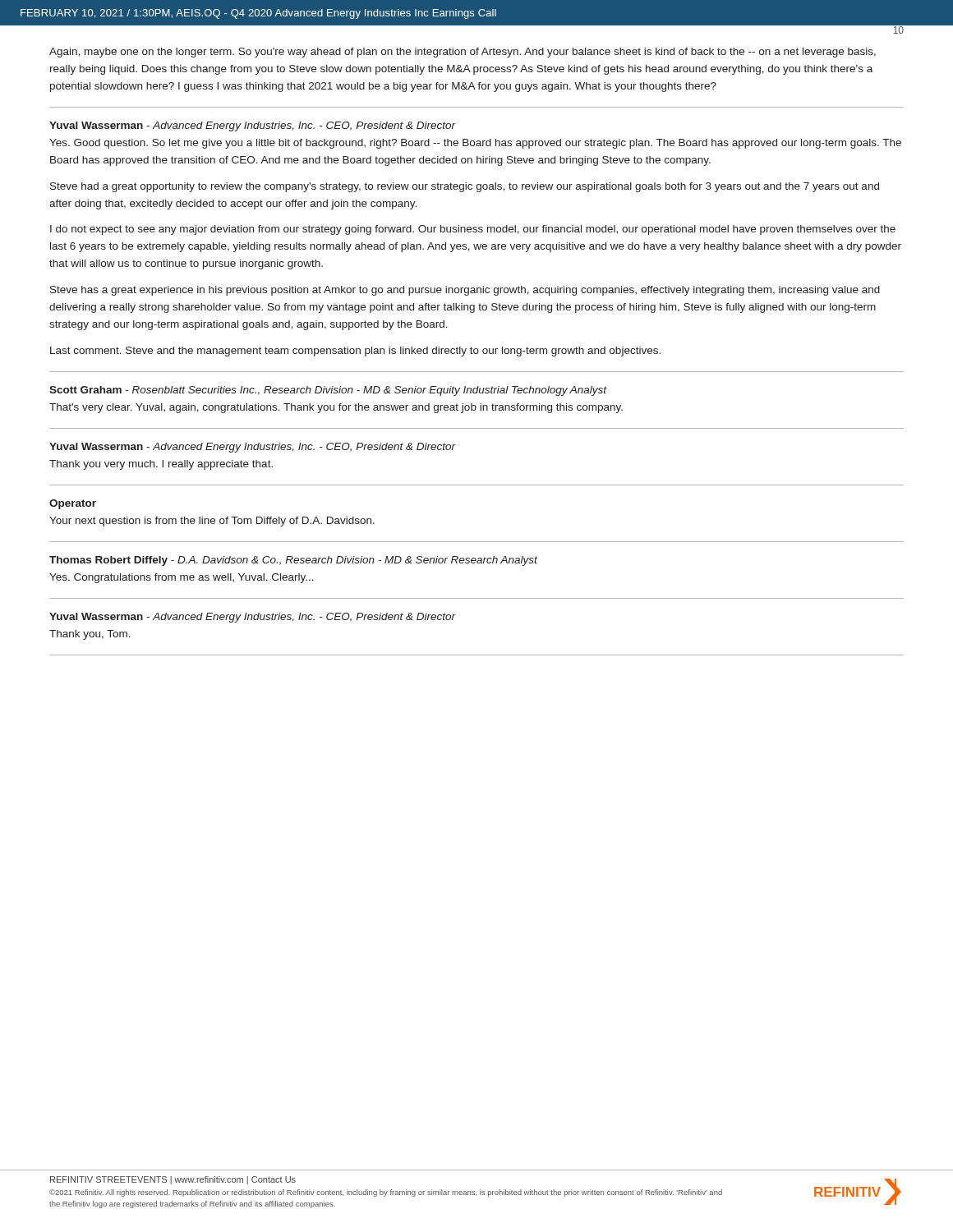The width and height of the screenshot is (953, 1232).
Task: Locate the text "Yes. Congratulations from me as well, Yuval. Clearly..."
Action: click(x=182, y=578)
